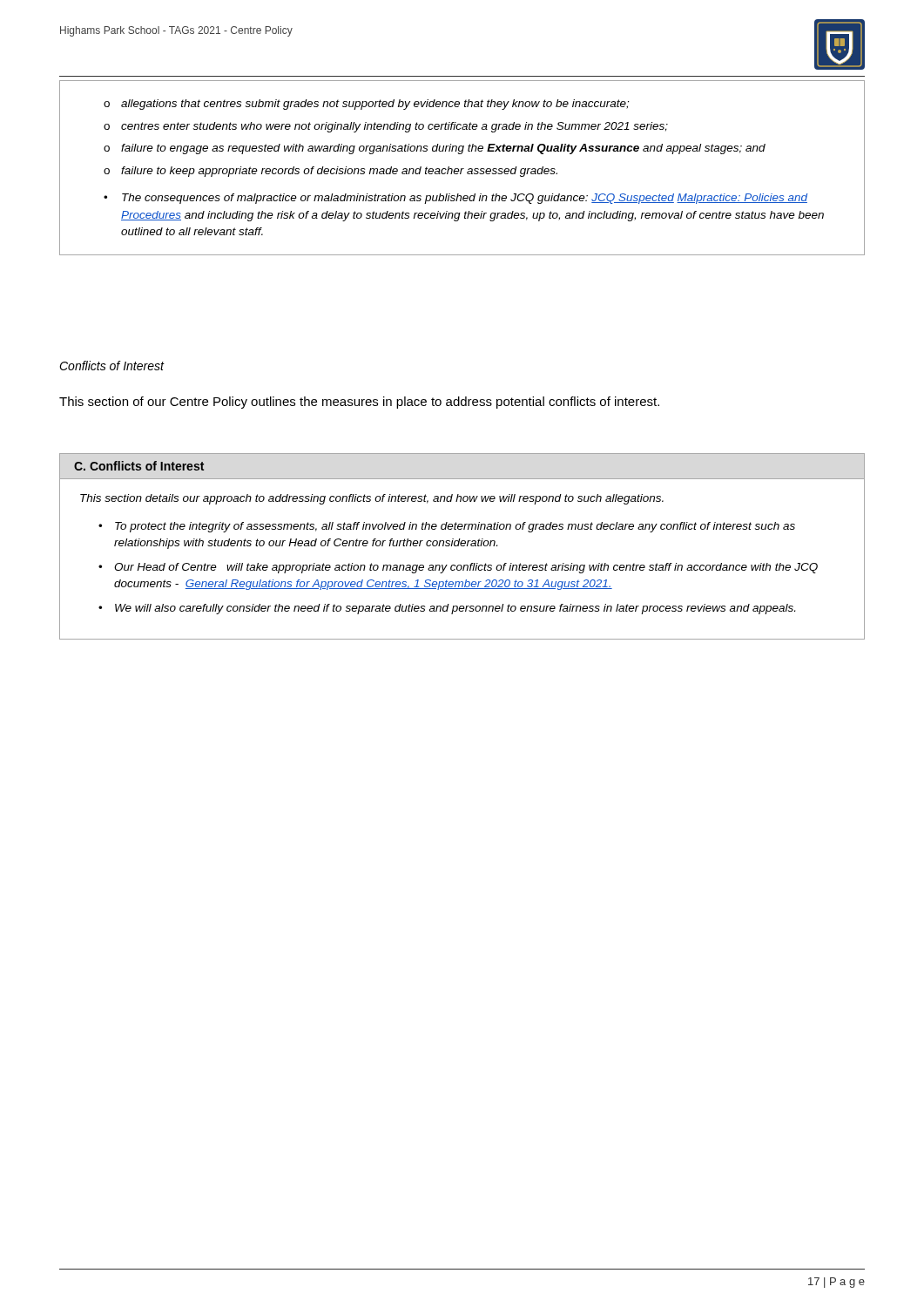Locate the block starting "Conflicts of Interest"
The height and width of the screenshot is (1307, 924).
tap(111, 366)
